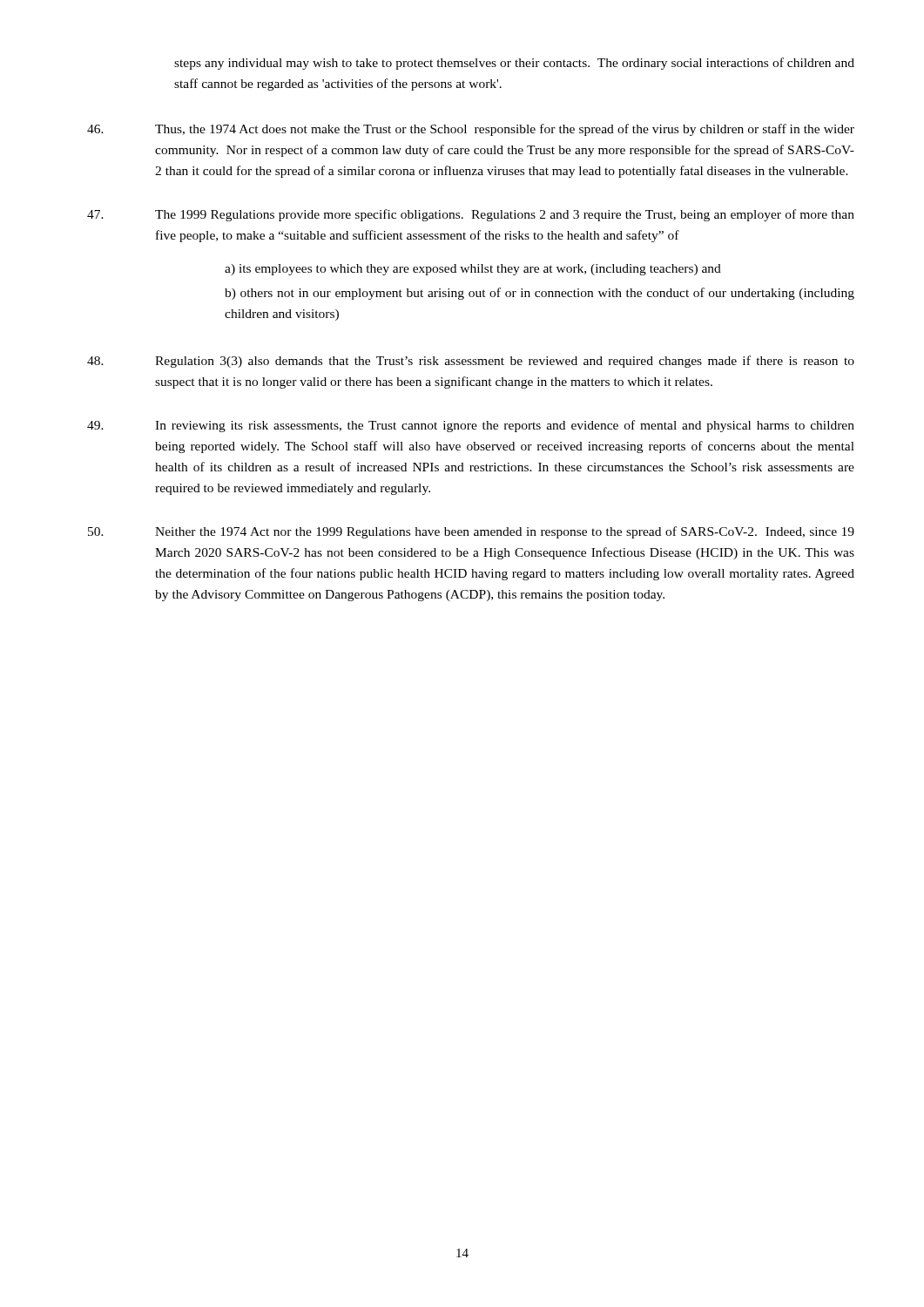Find the block on this page that starts "50. Neither the 1974 Act nor"
This screenshot has width=924, height=1307.
click(x=471, y=563)
